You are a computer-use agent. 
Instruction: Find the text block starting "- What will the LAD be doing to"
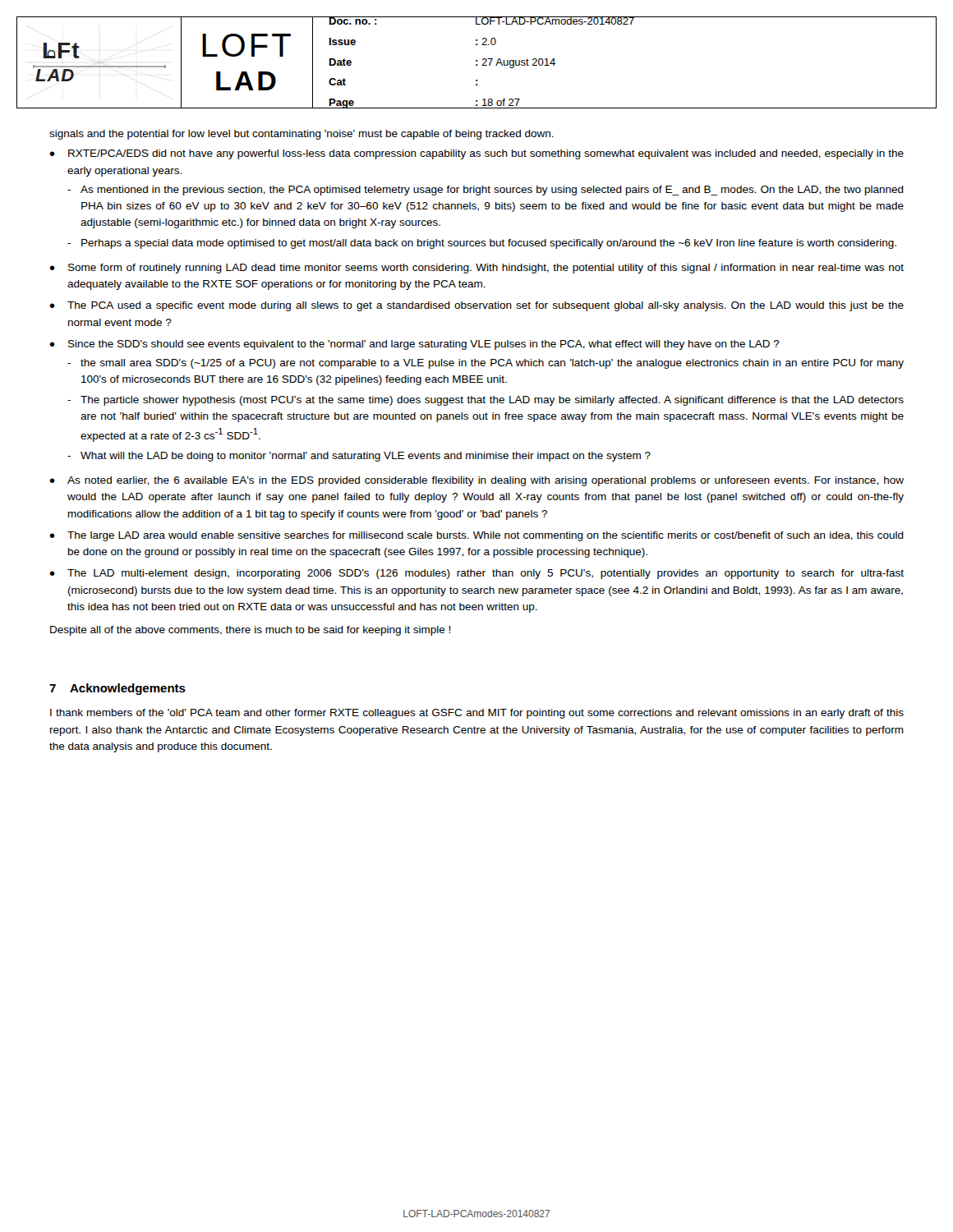(486, 456)
